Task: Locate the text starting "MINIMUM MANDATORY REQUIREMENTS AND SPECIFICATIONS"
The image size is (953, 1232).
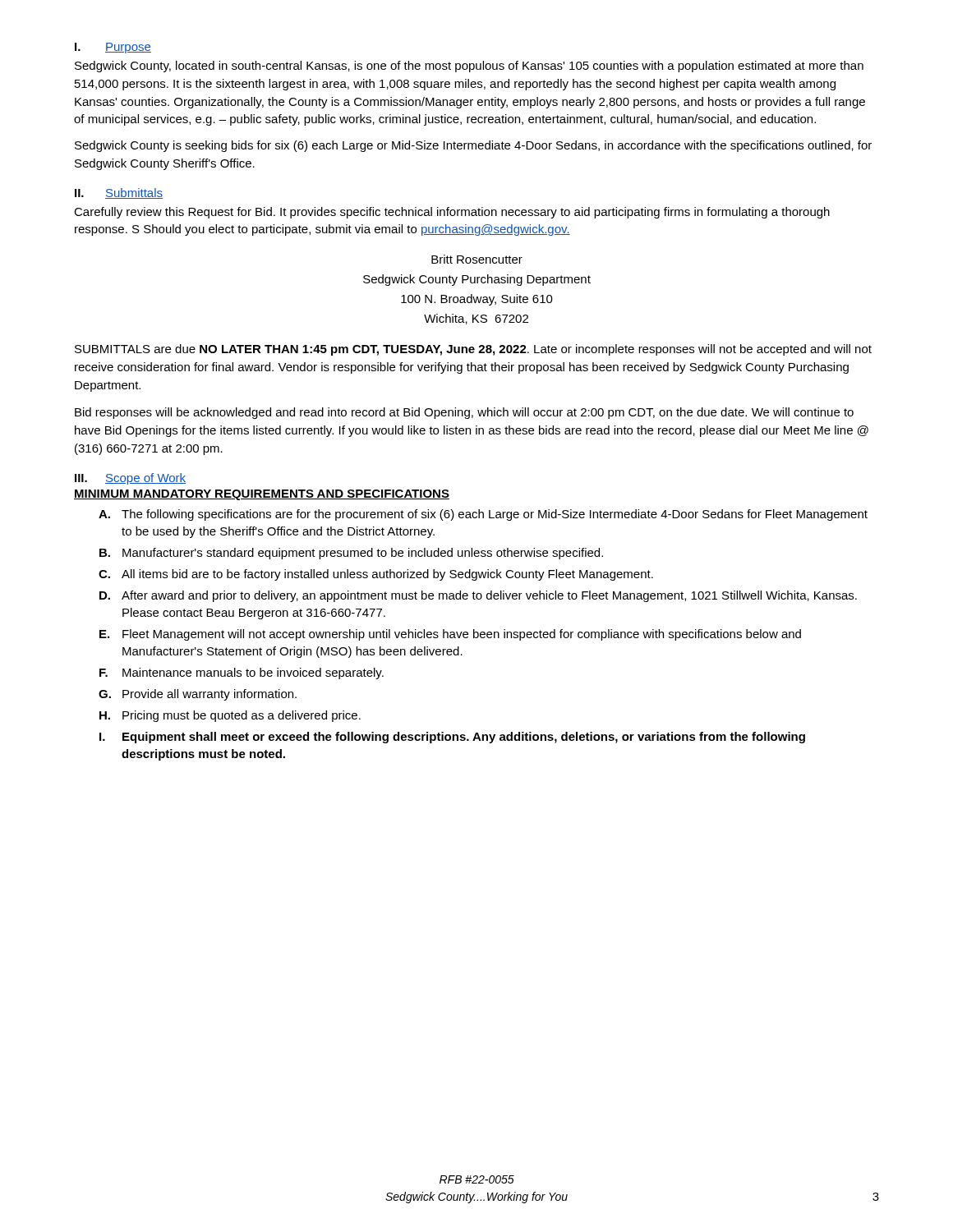Action: coord(262,495)
